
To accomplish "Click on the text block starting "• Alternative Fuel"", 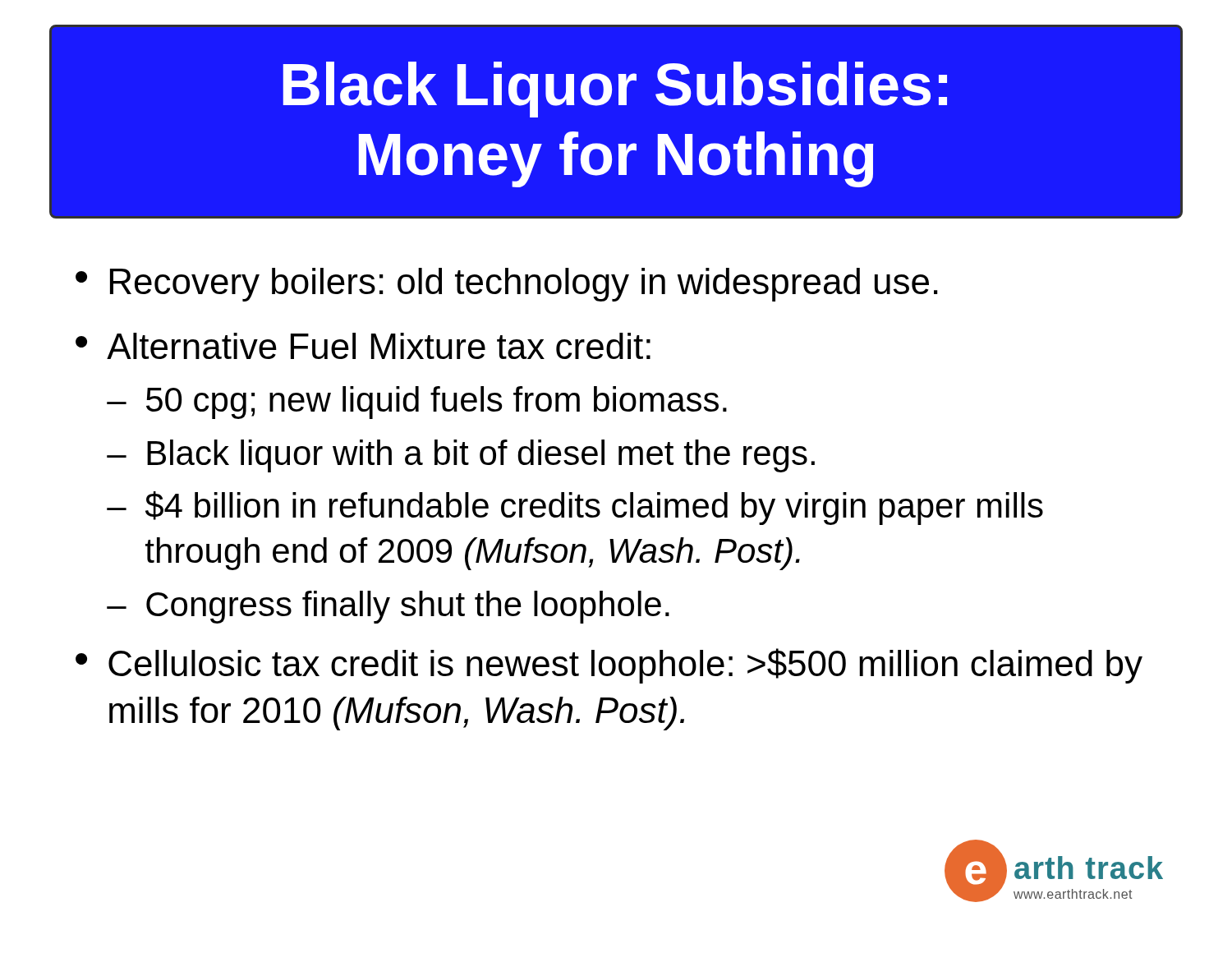I will (616, 479).
